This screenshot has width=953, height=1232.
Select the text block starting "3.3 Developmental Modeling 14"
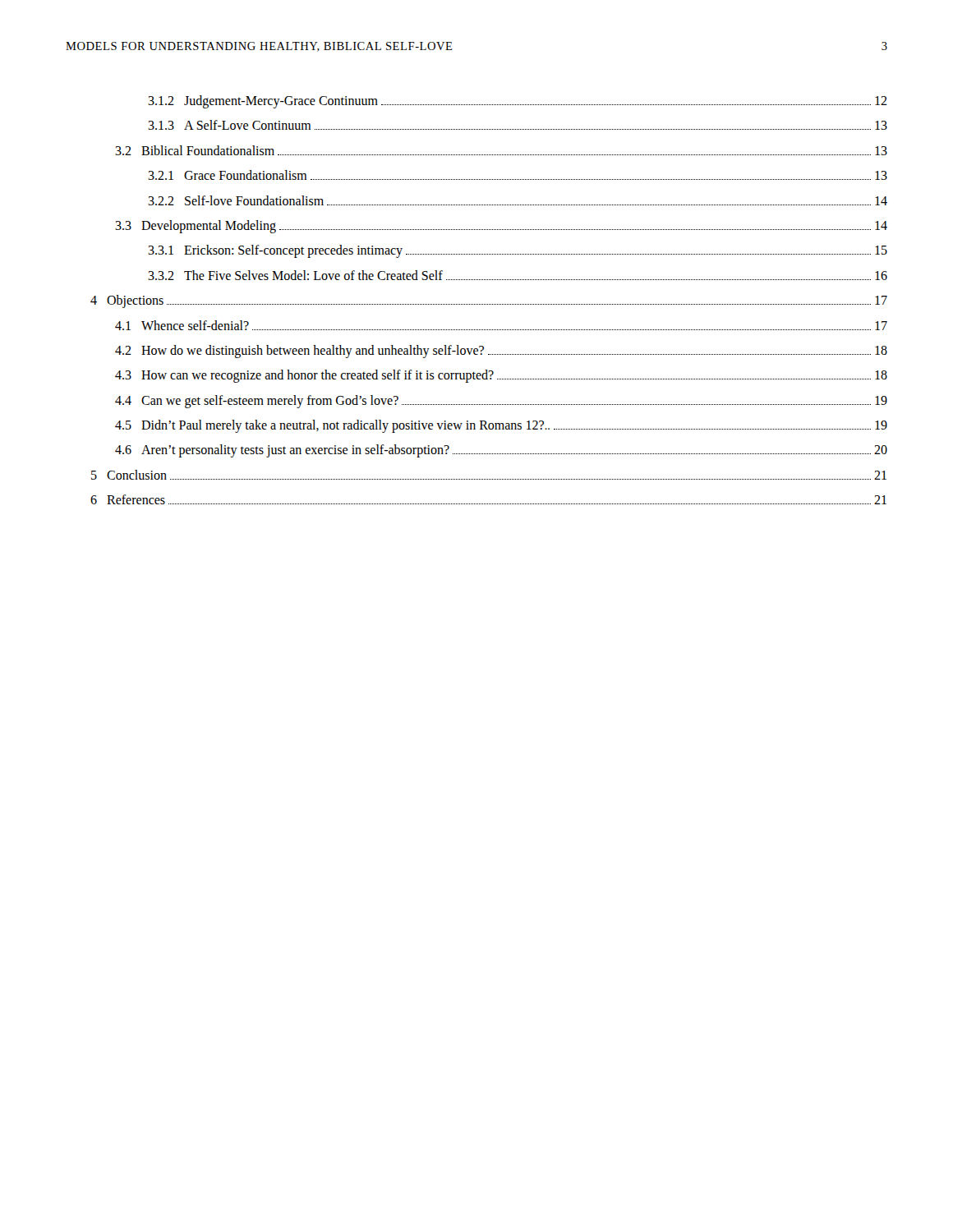point(501,226)
